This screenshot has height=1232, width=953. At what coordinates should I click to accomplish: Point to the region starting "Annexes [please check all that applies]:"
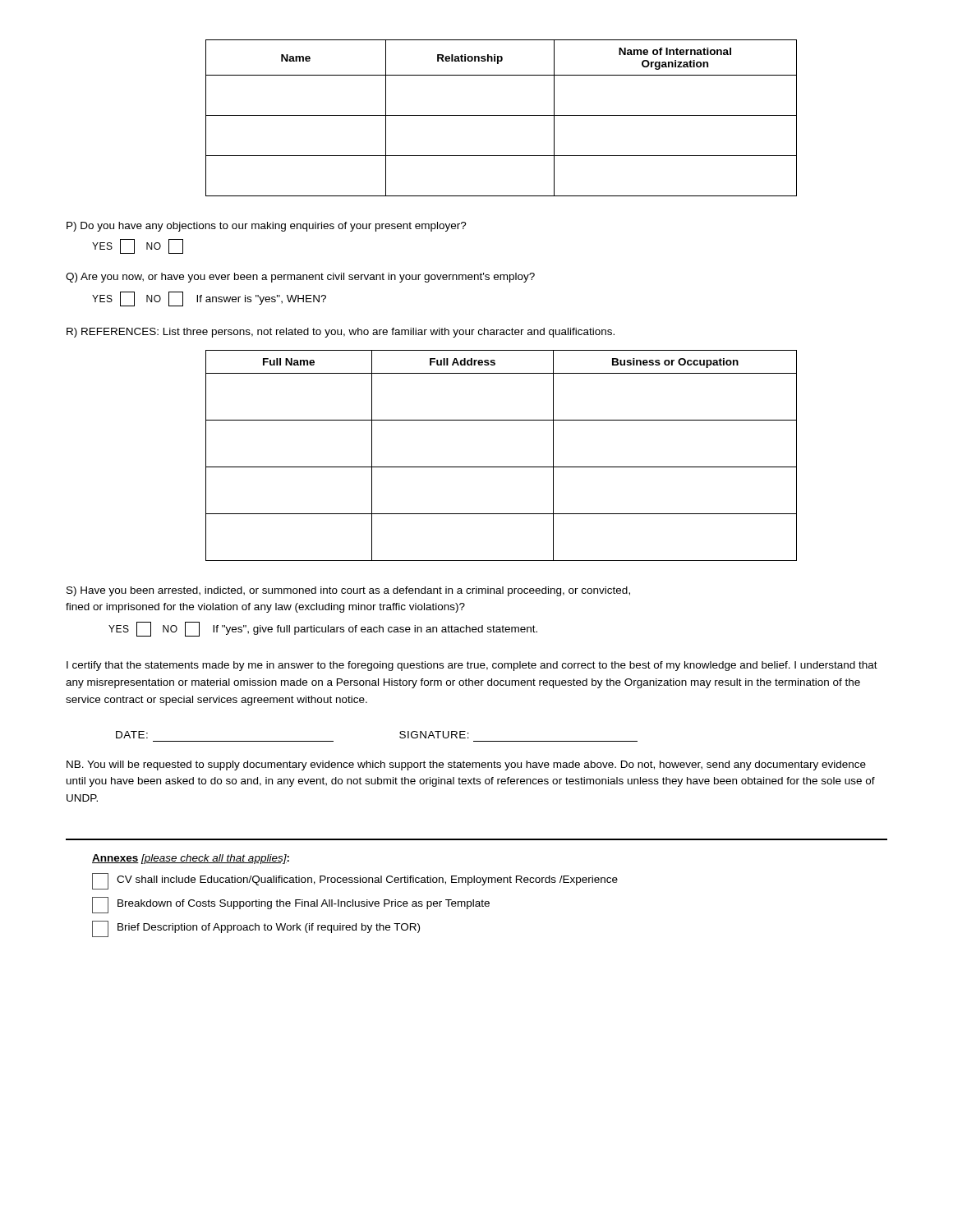pos(191,858)
